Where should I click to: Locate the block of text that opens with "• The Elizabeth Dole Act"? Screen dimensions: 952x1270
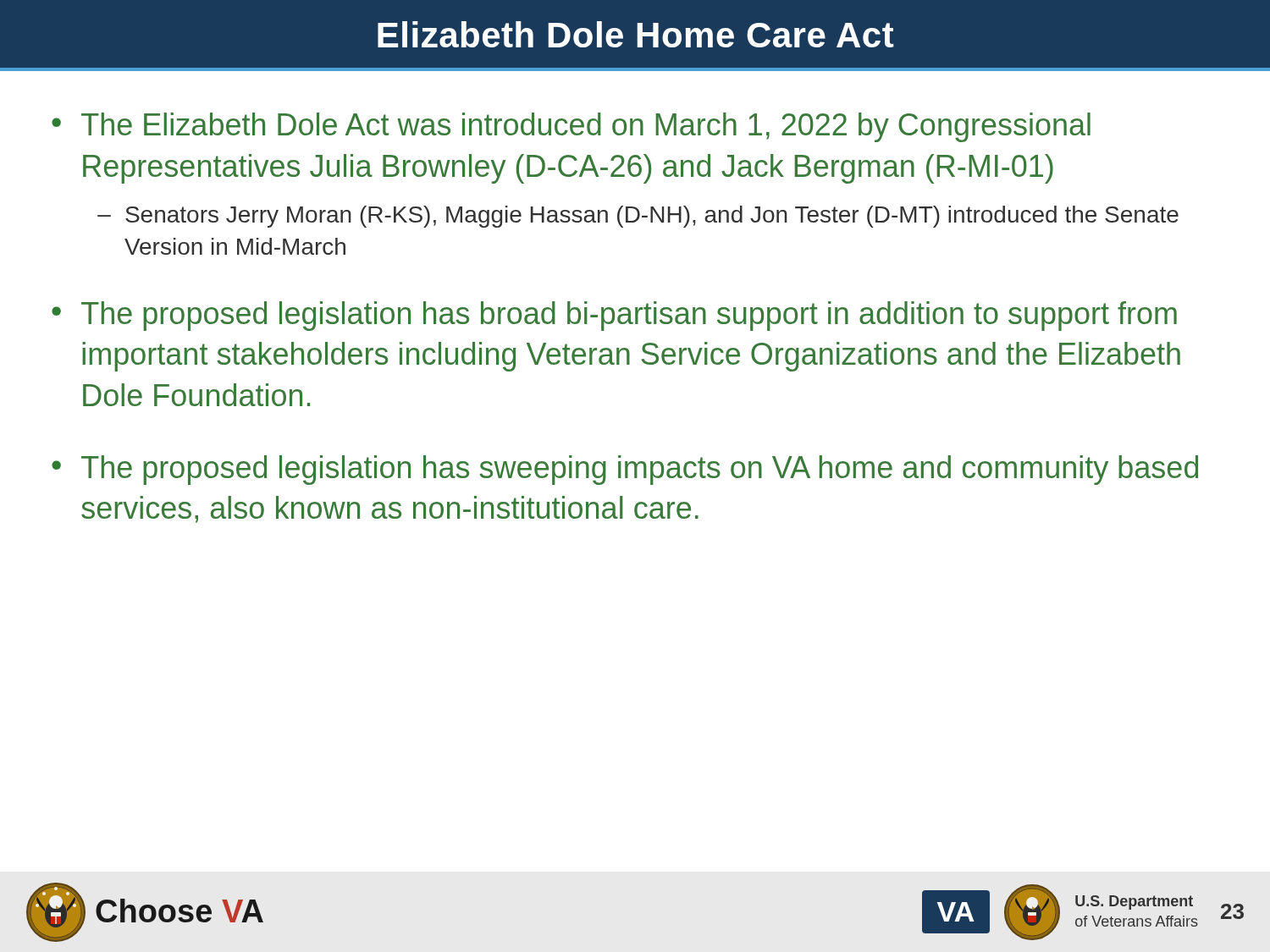tap(627, 184)
